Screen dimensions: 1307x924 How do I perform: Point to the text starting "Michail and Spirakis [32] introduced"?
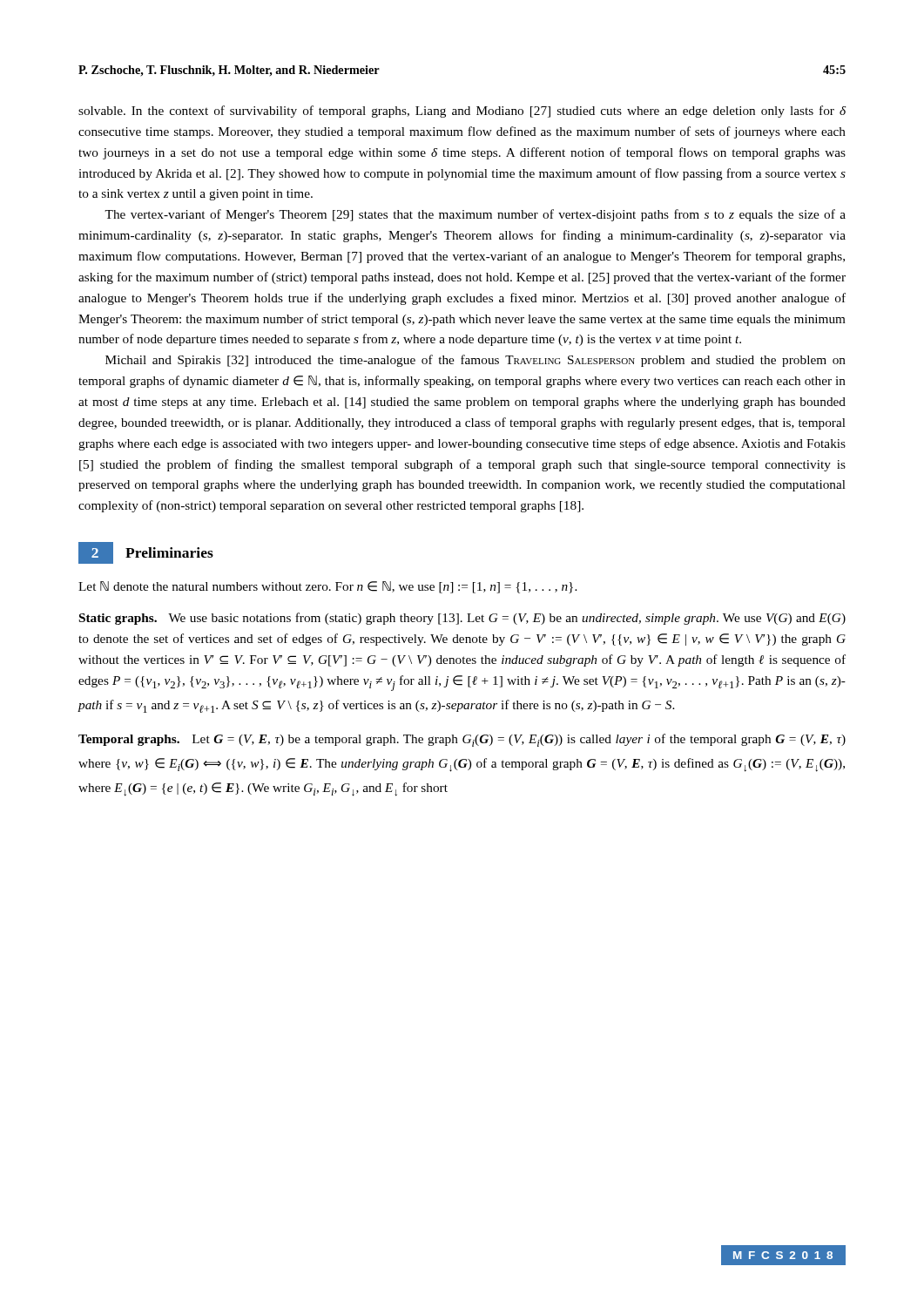[462, 433]
